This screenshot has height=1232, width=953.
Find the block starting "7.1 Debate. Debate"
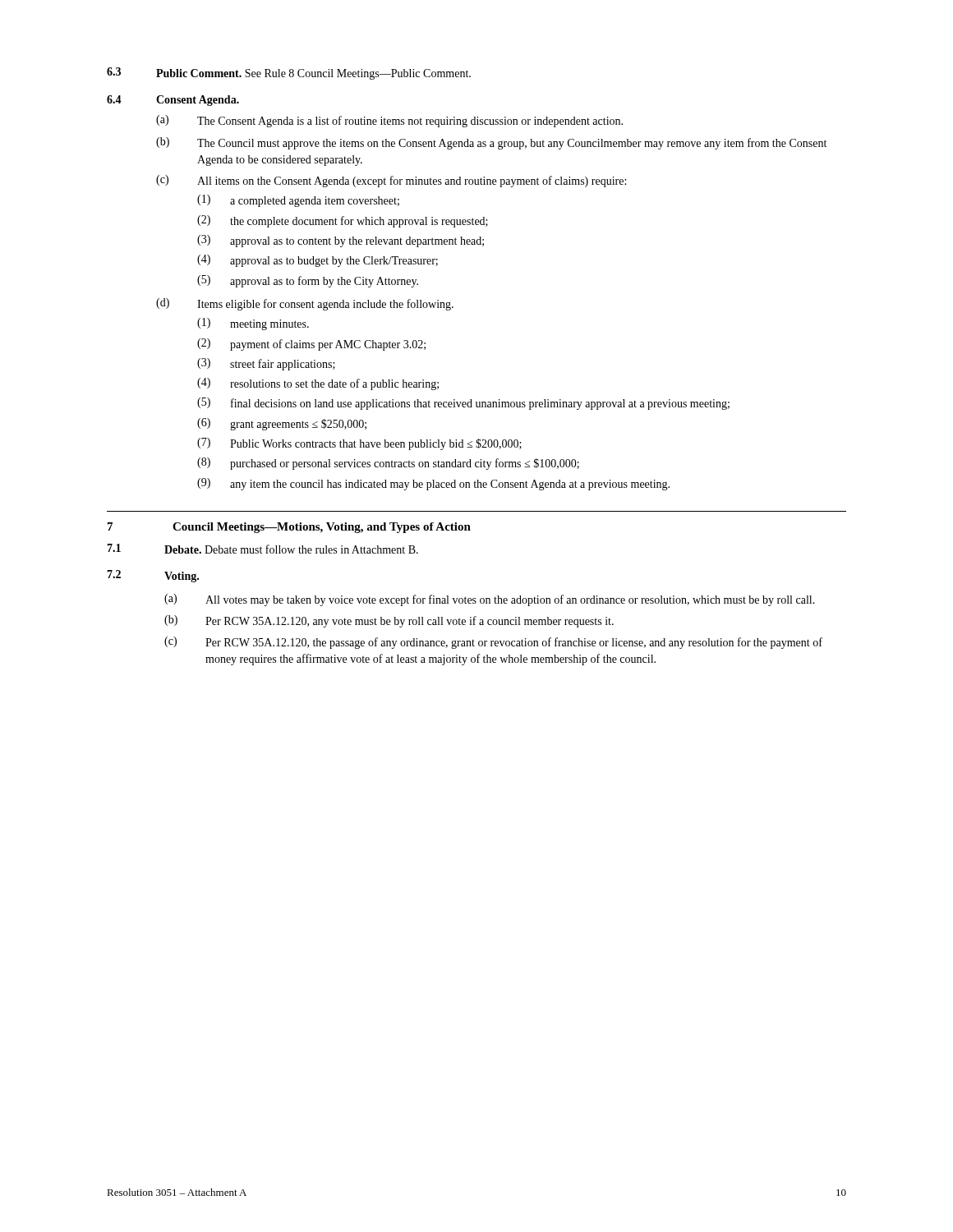262,549
